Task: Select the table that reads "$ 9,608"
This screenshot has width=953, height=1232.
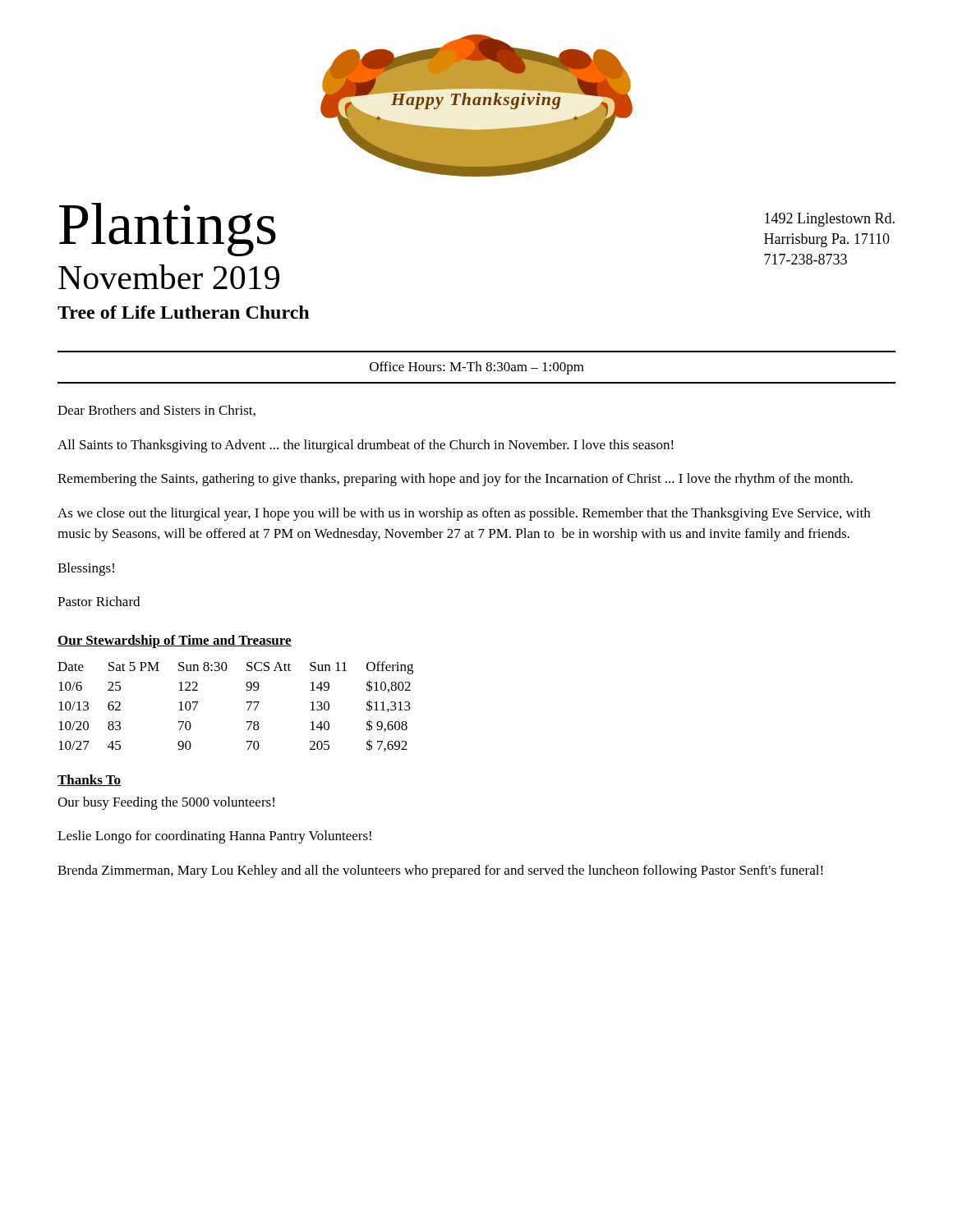Action: [x=476, y=706]
